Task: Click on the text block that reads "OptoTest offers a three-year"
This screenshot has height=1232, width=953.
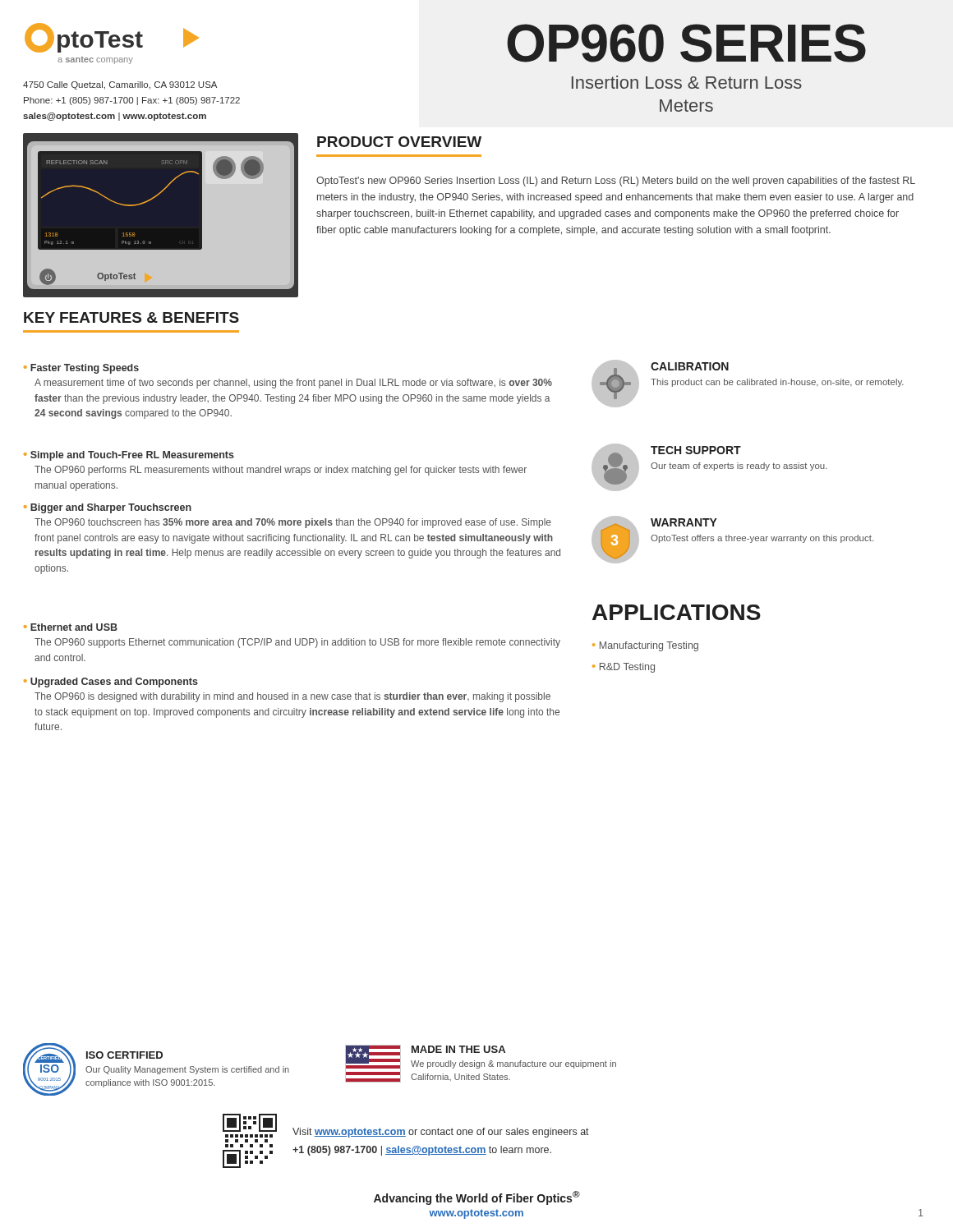Action: pyautogui.click(x=762, y=538)
